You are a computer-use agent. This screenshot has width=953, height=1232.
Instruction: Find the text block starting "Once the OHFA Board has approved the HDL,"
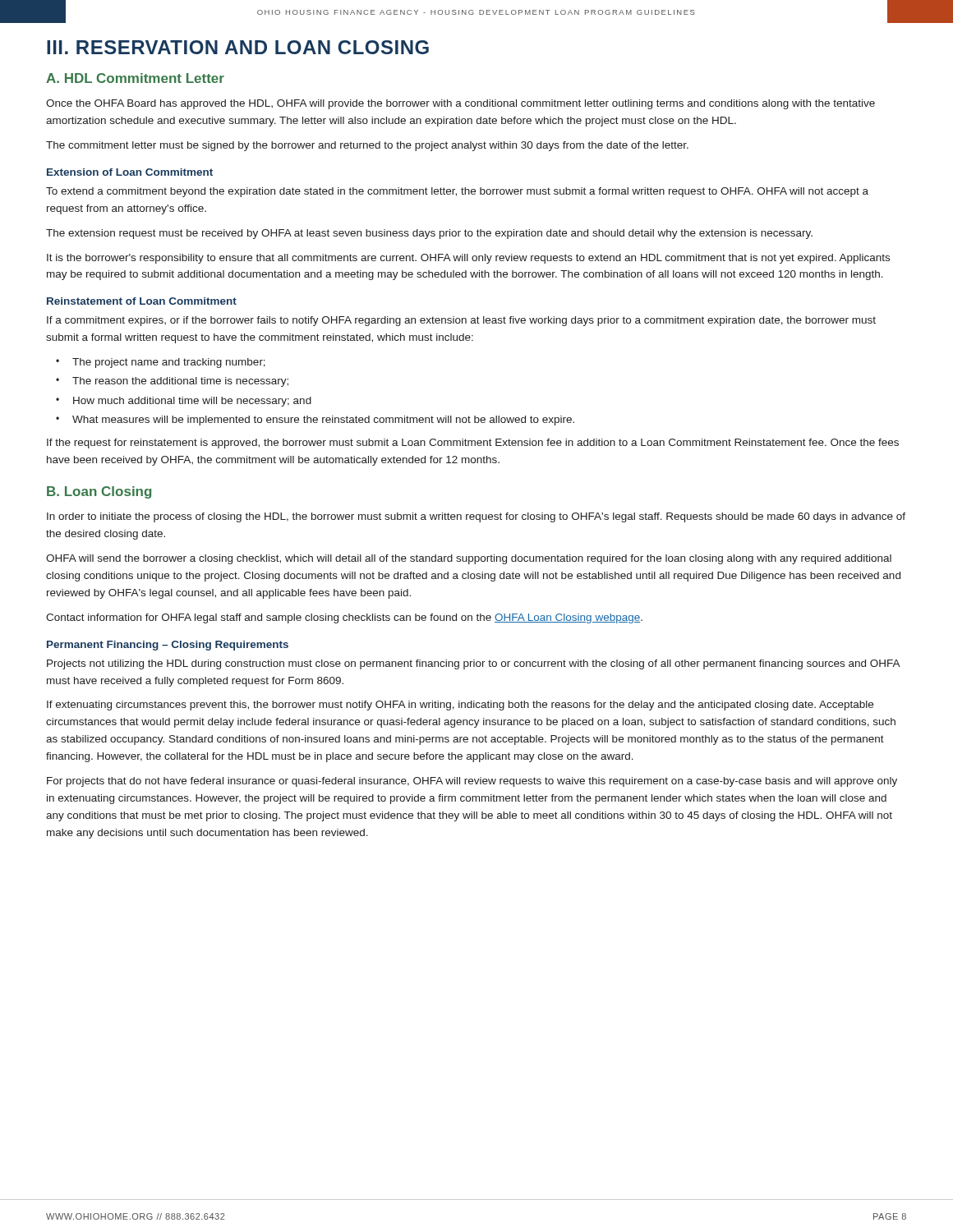tap(476, 112)
